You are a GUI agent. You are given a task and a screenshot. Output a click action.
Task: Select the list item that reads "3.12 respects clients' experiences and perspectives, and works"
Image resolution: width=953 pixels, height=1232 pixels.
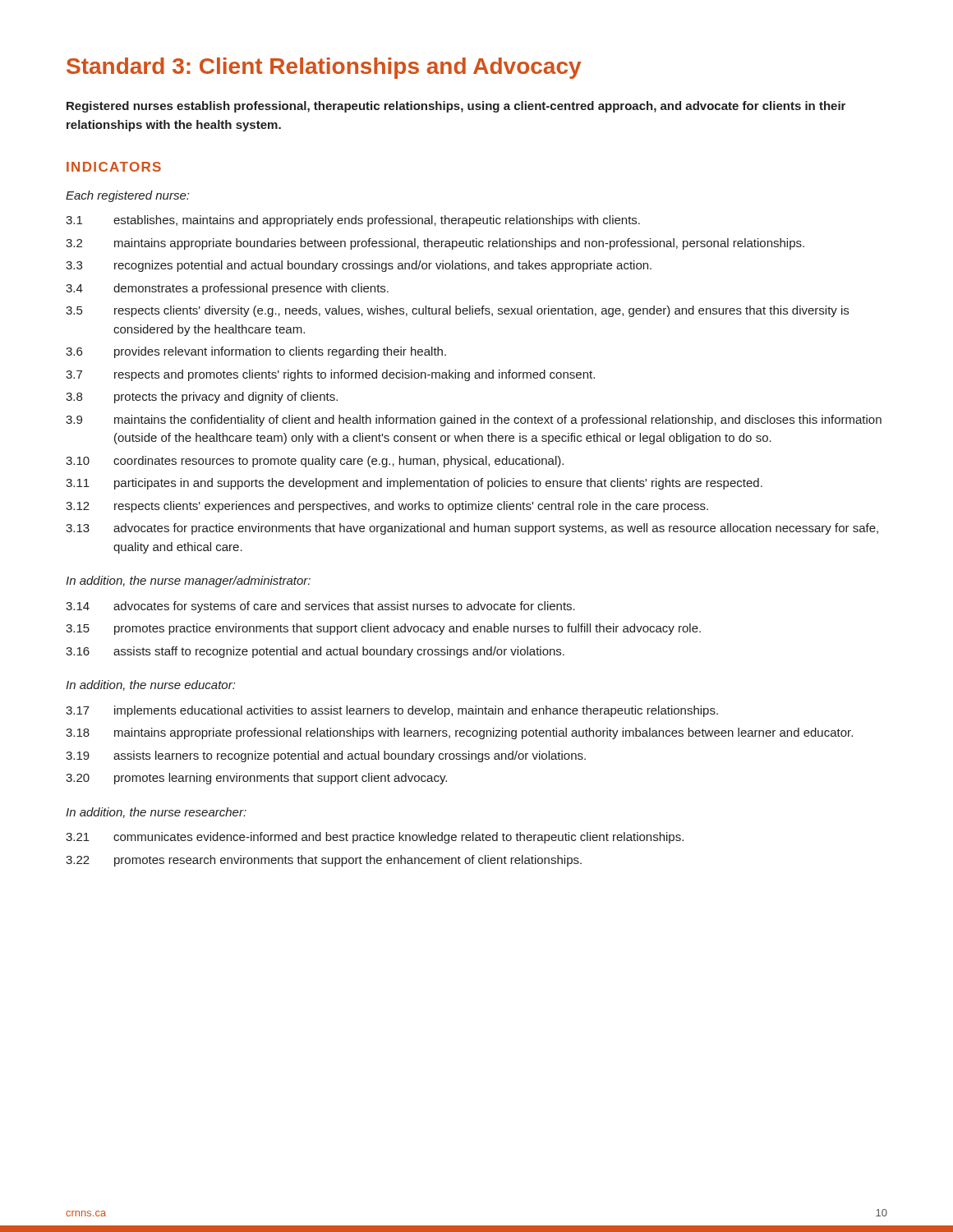click(476, 506)
